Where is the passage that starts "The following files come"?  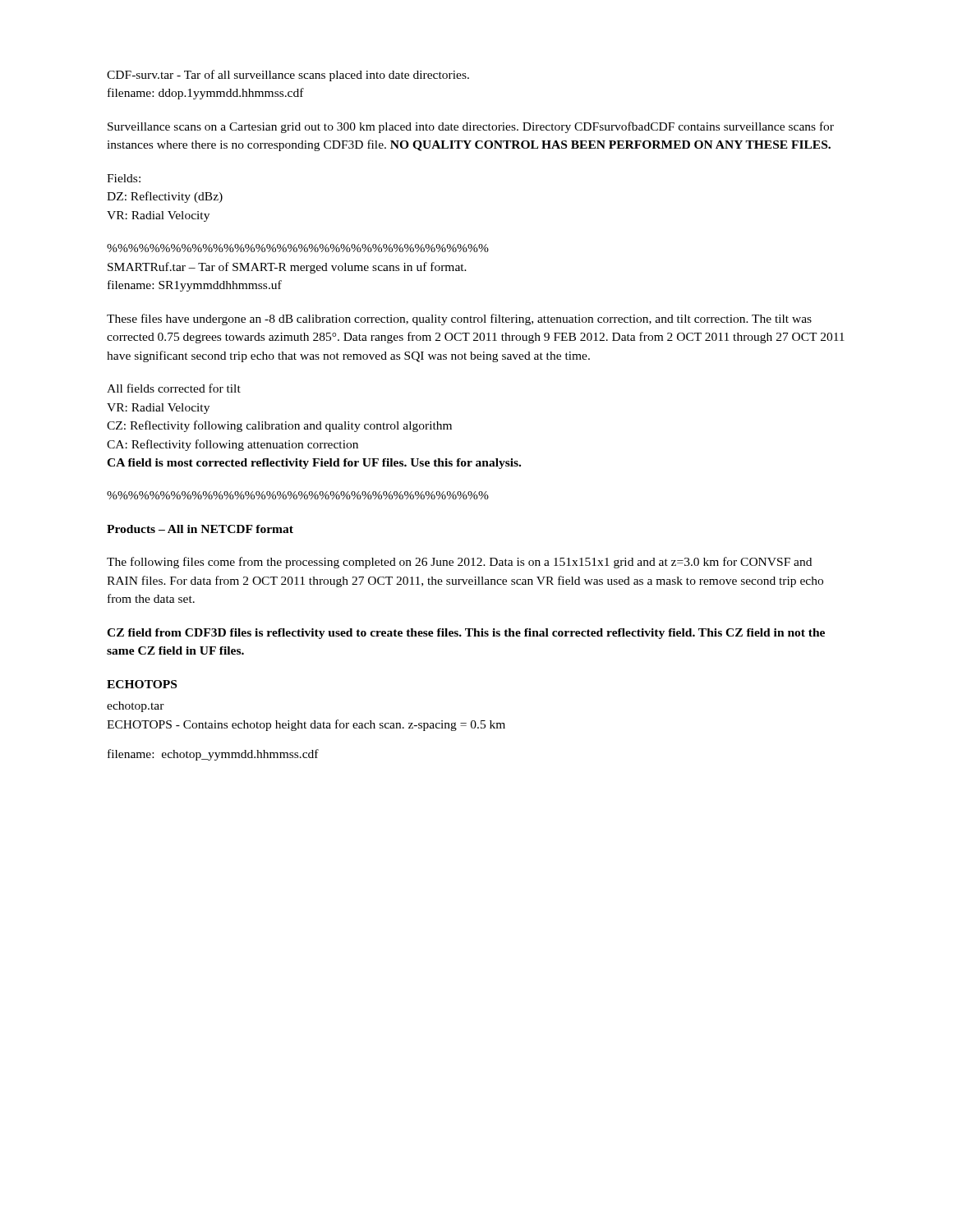465,580
